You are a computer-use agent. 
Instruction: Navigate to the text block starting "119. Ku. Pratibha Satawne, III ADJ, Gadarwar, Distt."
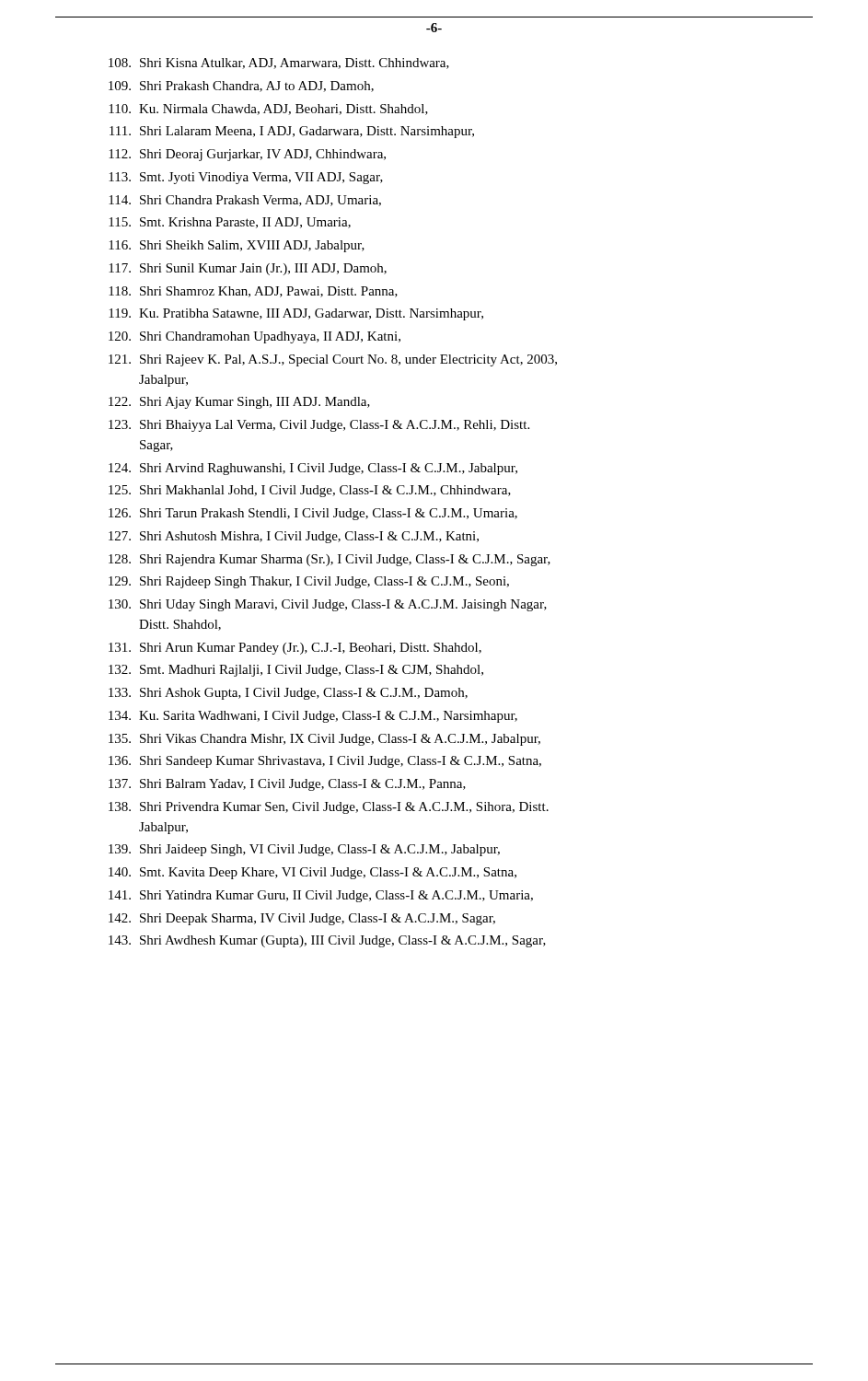[448, 314]
